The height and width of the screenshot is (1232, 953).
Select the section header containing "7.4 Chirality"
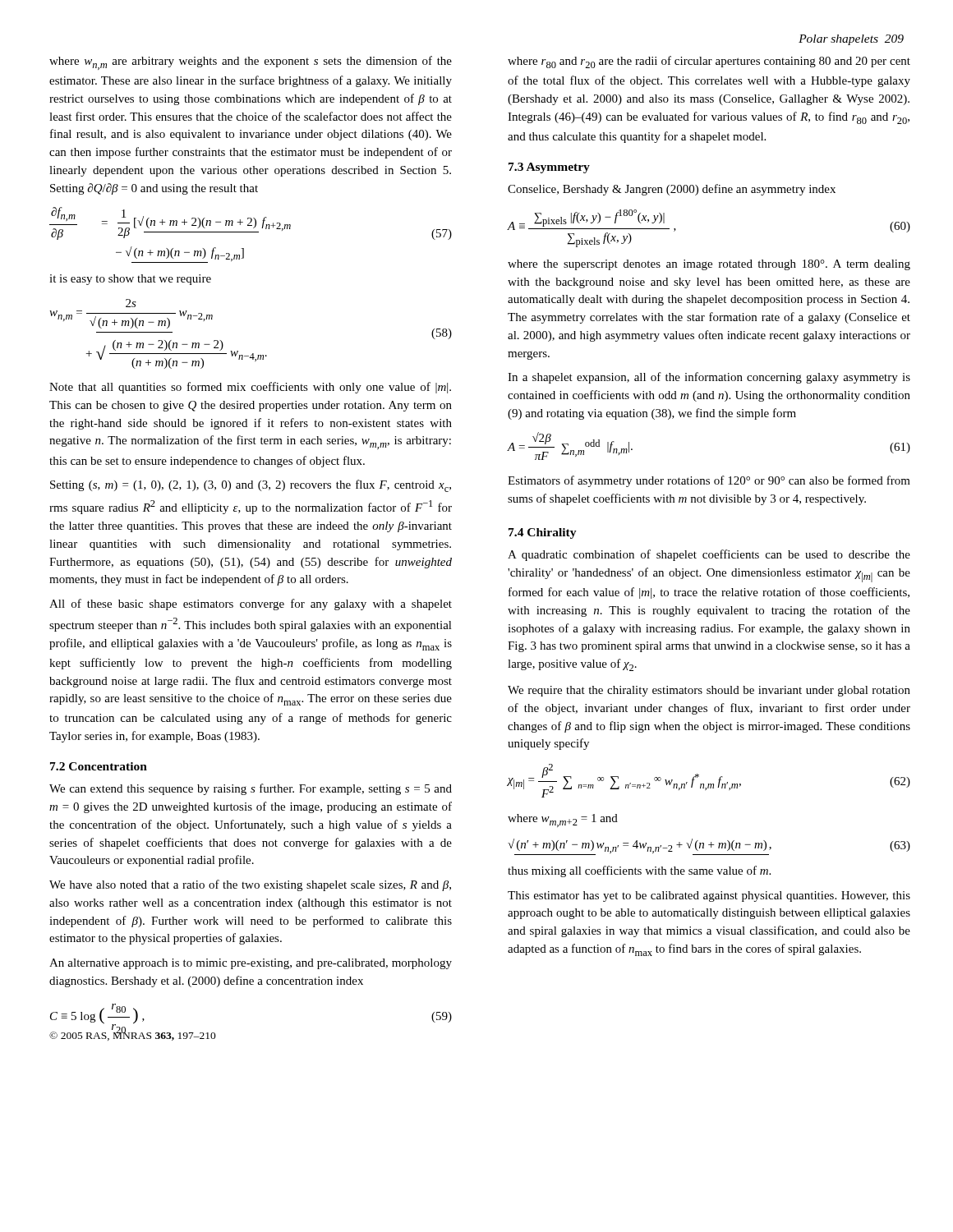tap(542, 532)
